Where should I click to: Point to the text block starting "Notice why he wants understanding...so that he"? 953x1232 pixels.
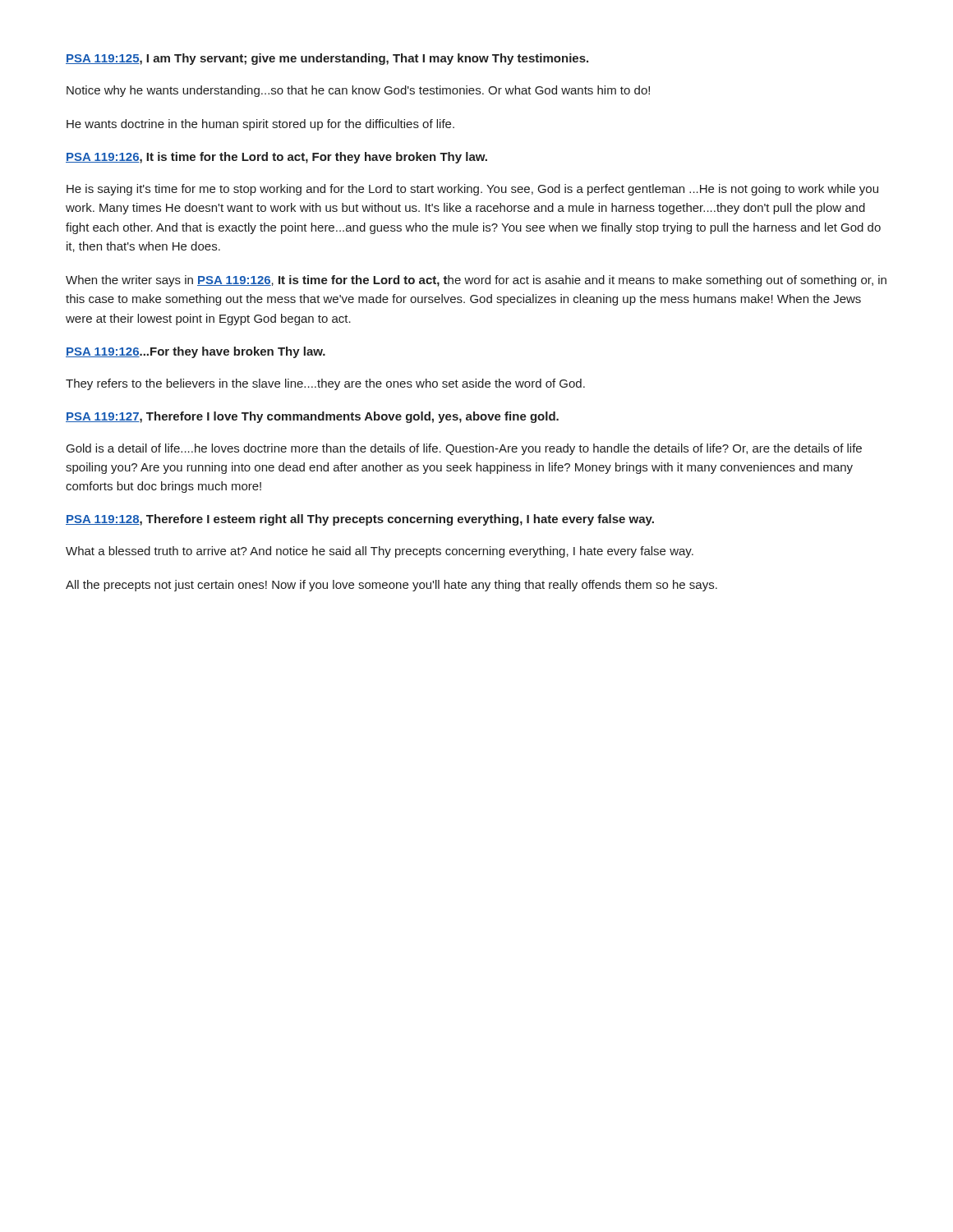click(358, 90)
